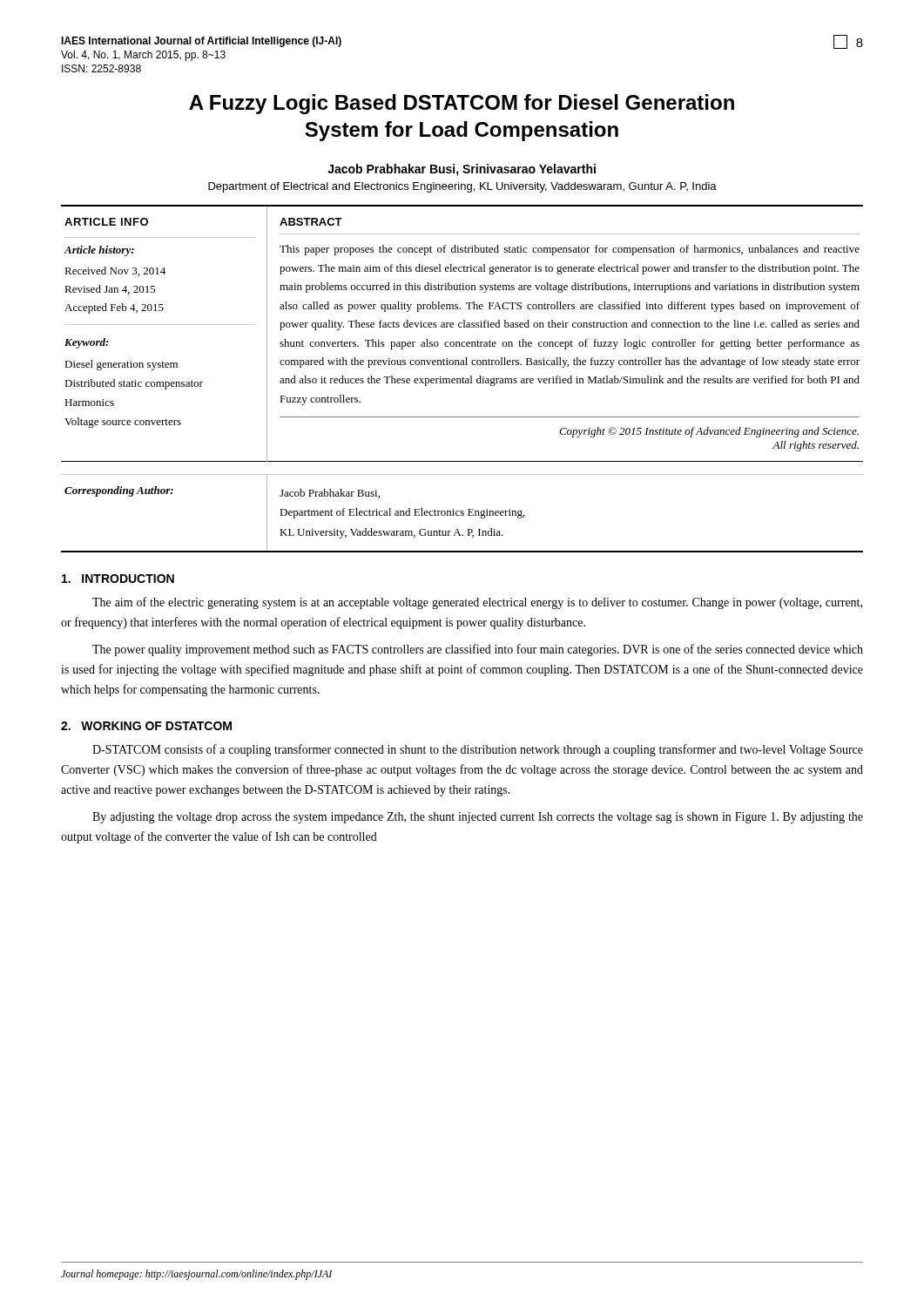This screenshot has height=1307, width=924.
Task: Find the passage starting "A Fuzzy Logic Based DSTATCOM for Diesel"
Action: click(x=462, y=116)
